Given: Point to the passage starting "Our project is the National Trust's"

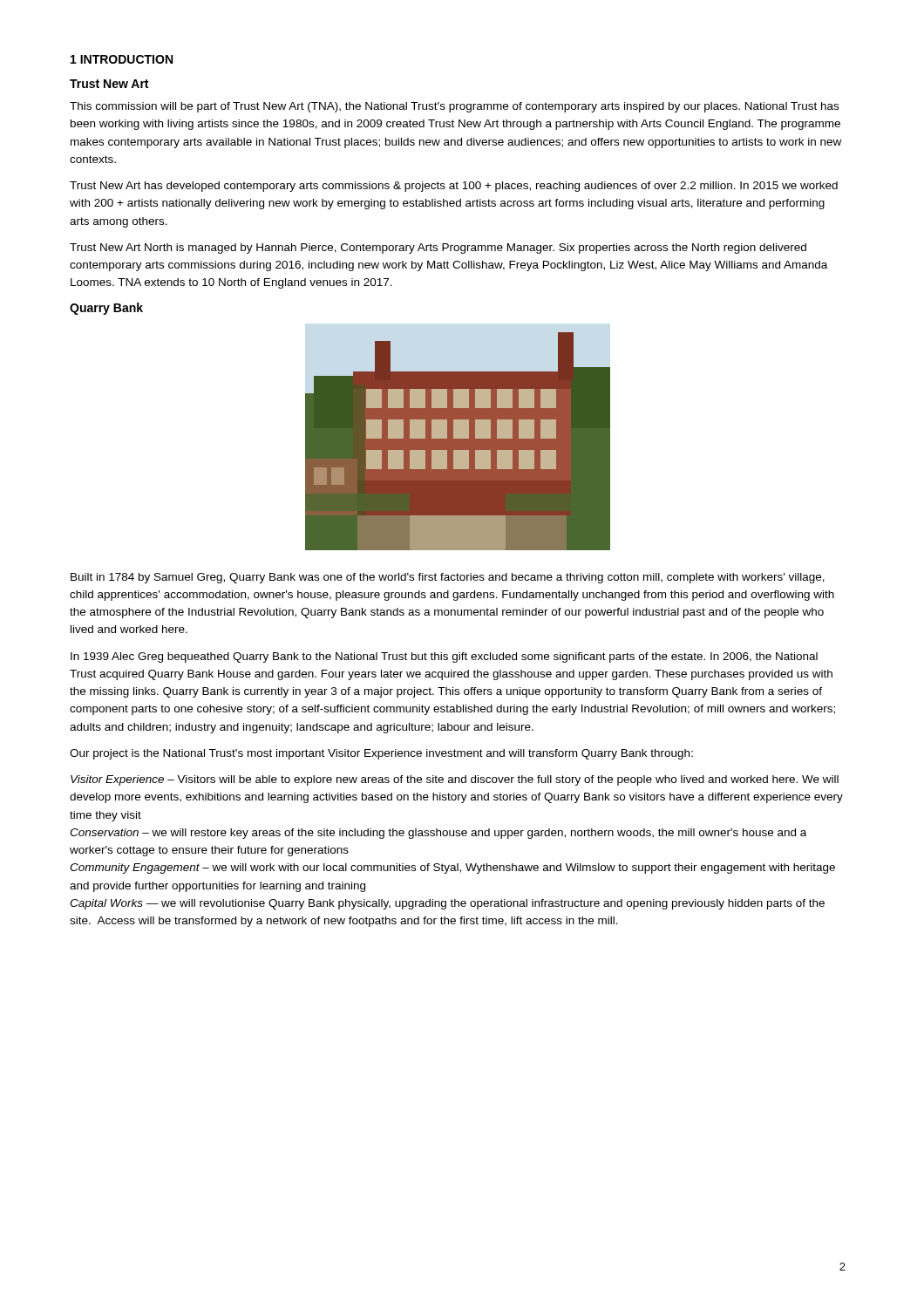Looking at the screenshot, I should tap(382, 753).
